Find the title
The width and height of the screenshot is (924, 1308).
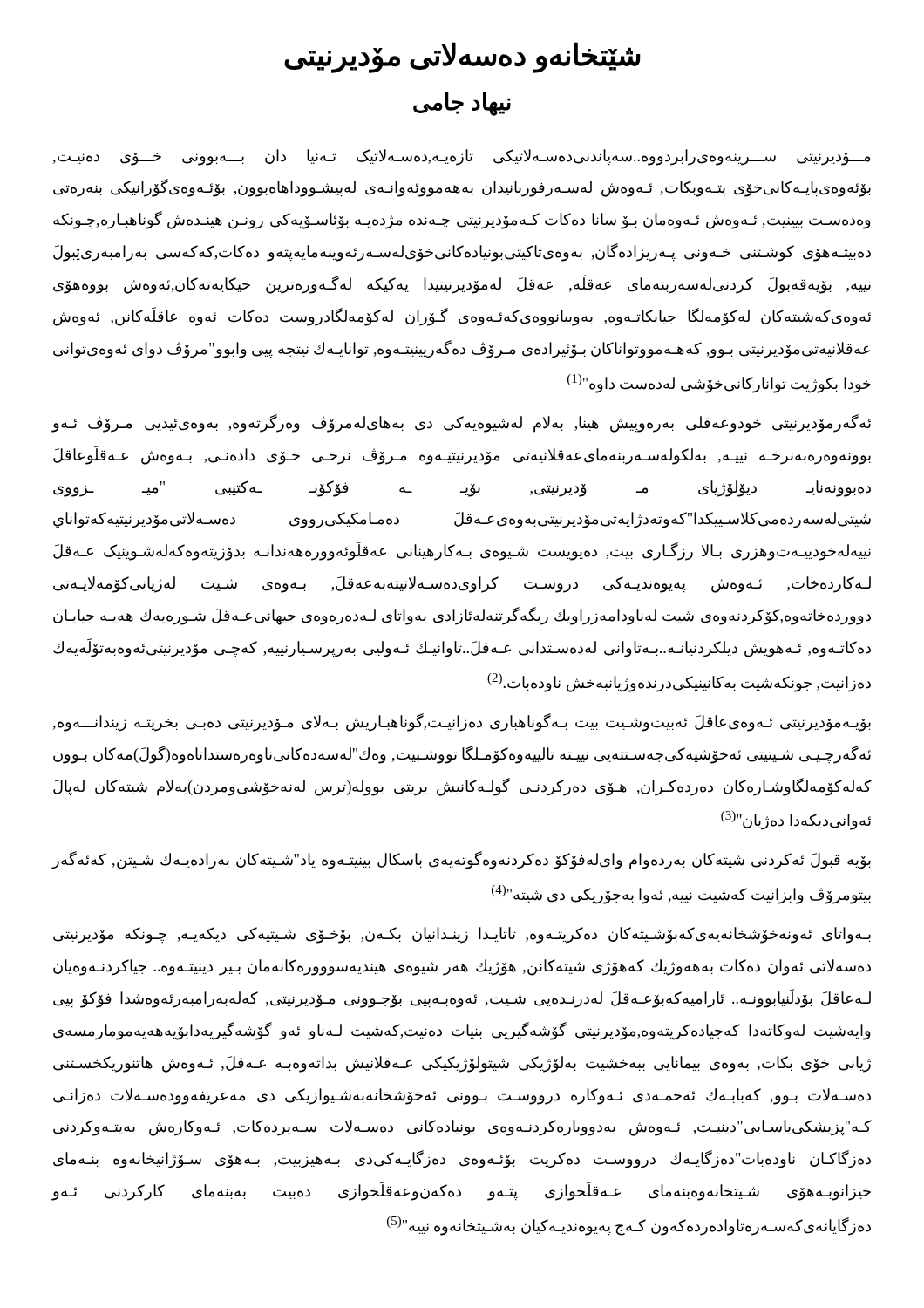[462, 55]
